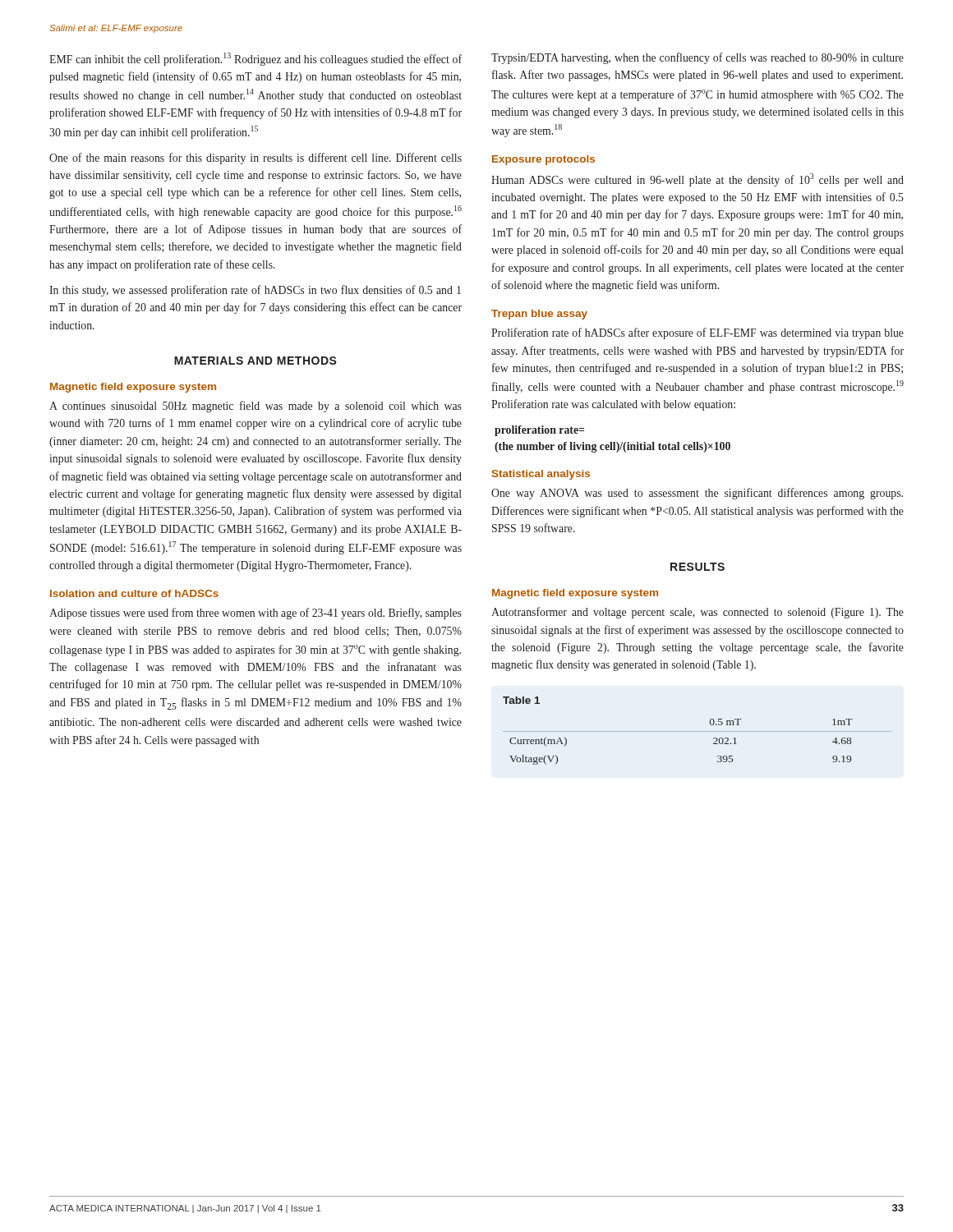Screen dimensions: 1232x953
Task: Select the region starting "Adipose tissues were used"
Action: (255, 677)
